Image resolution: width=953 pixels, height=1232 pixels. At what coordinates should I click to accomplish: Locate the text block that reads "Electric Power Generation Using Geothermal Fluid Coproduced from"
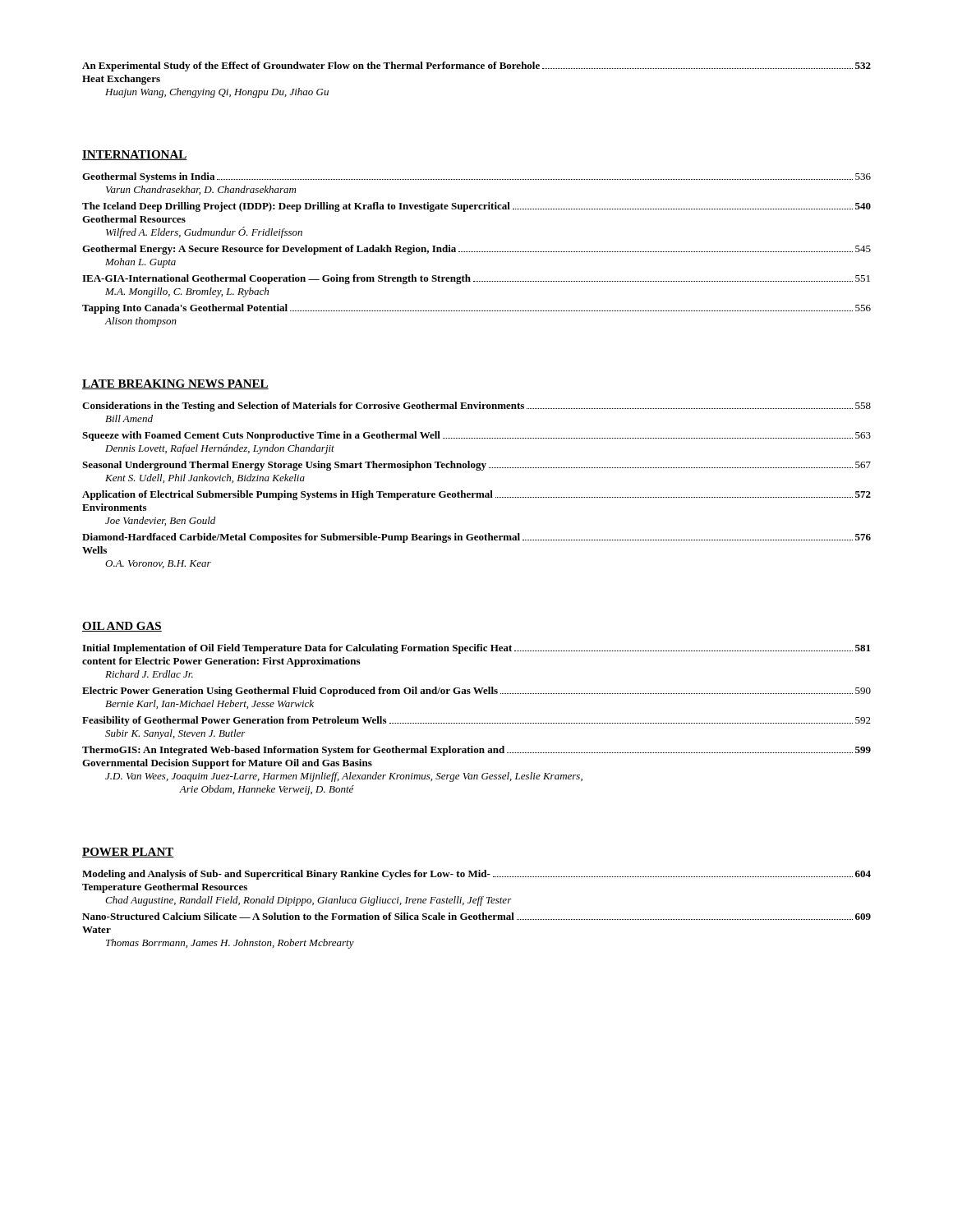point(476,697)
